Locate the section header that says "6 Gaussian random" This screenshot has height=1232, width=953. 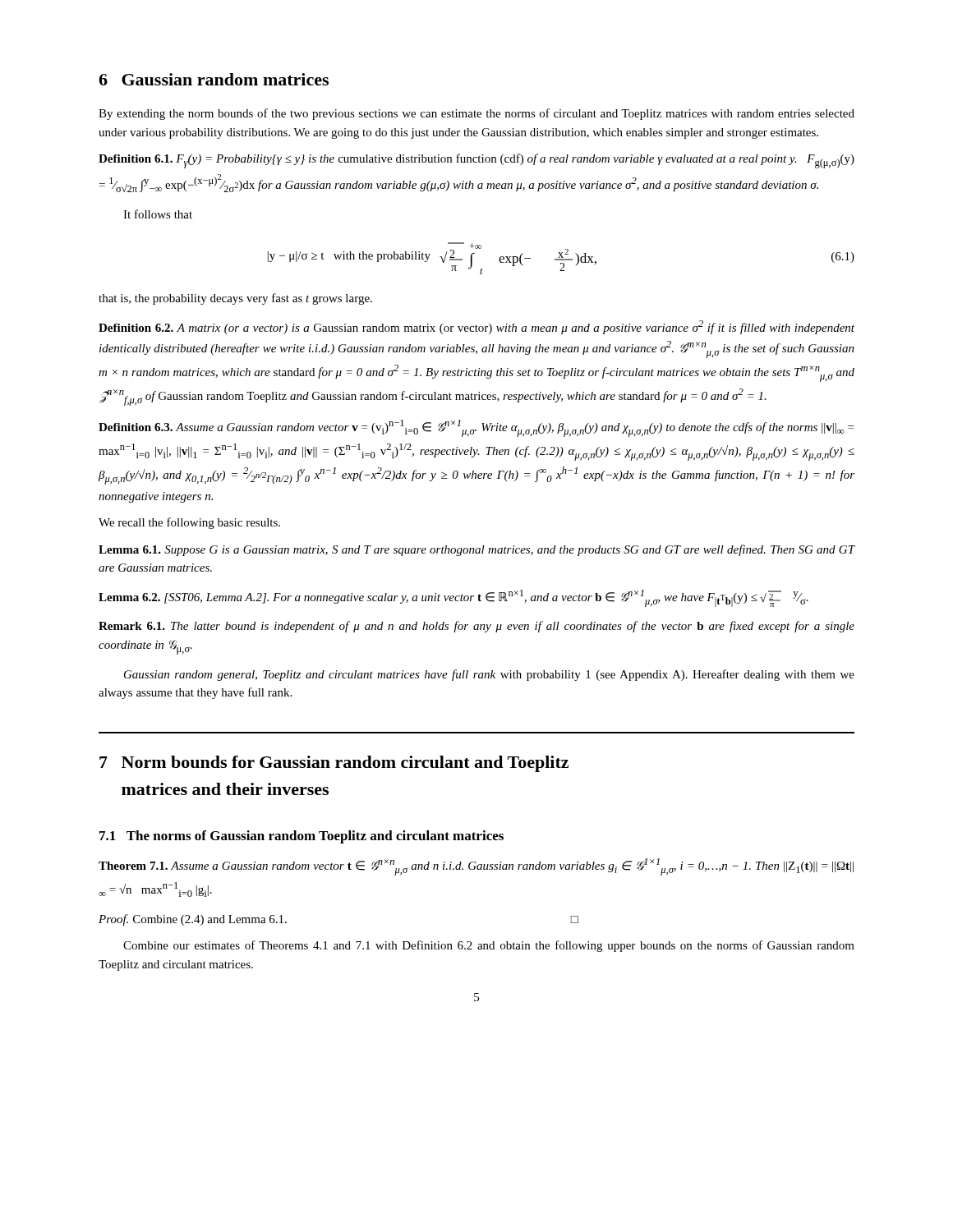point(214,79)
